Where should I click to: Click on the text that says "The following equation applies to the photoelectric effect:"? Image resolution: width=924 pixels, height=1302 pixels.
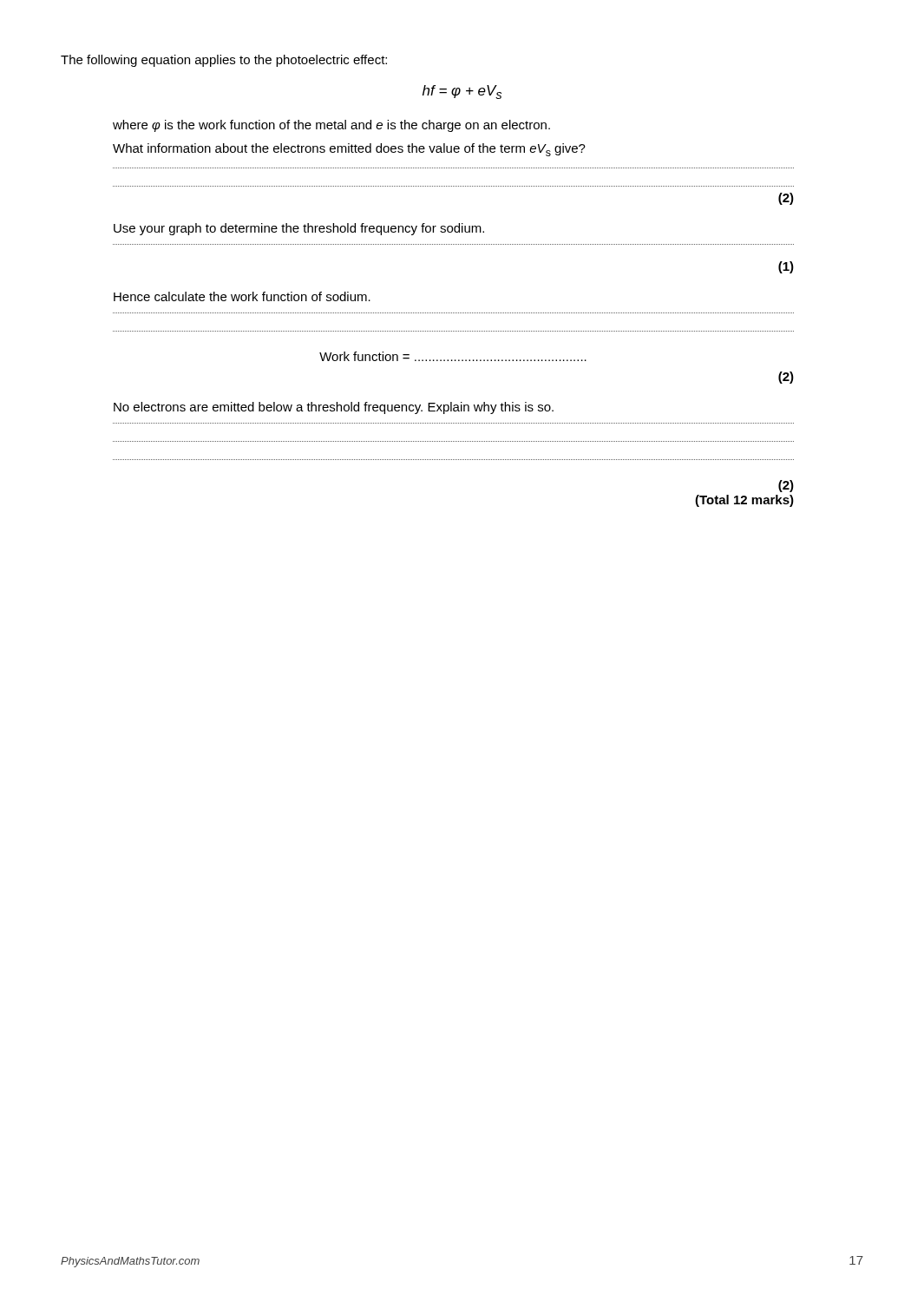224,59
